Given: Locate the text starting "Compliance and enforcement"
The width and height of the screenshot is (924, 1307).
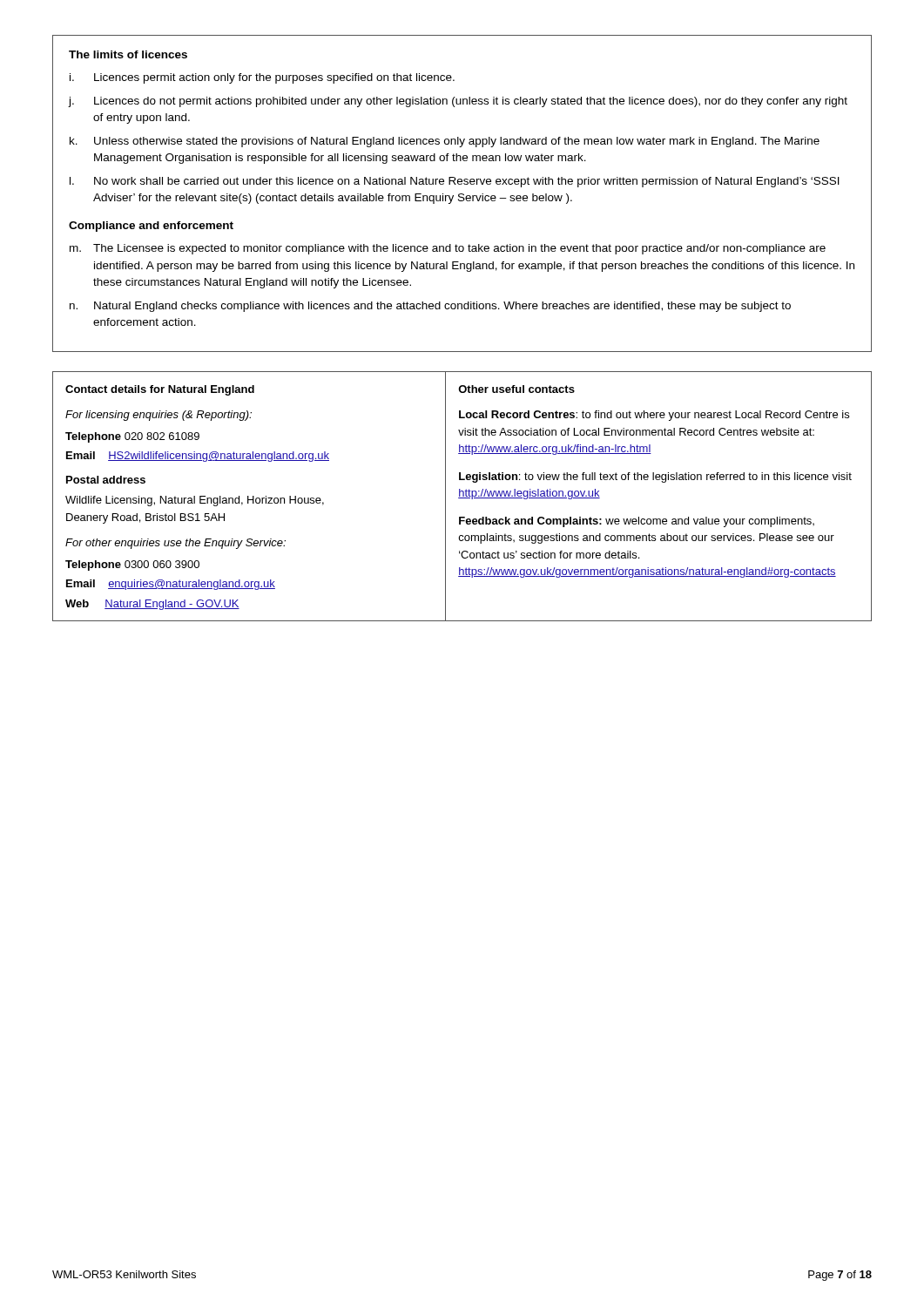Looking at the screenshot, I should (151, 225).
